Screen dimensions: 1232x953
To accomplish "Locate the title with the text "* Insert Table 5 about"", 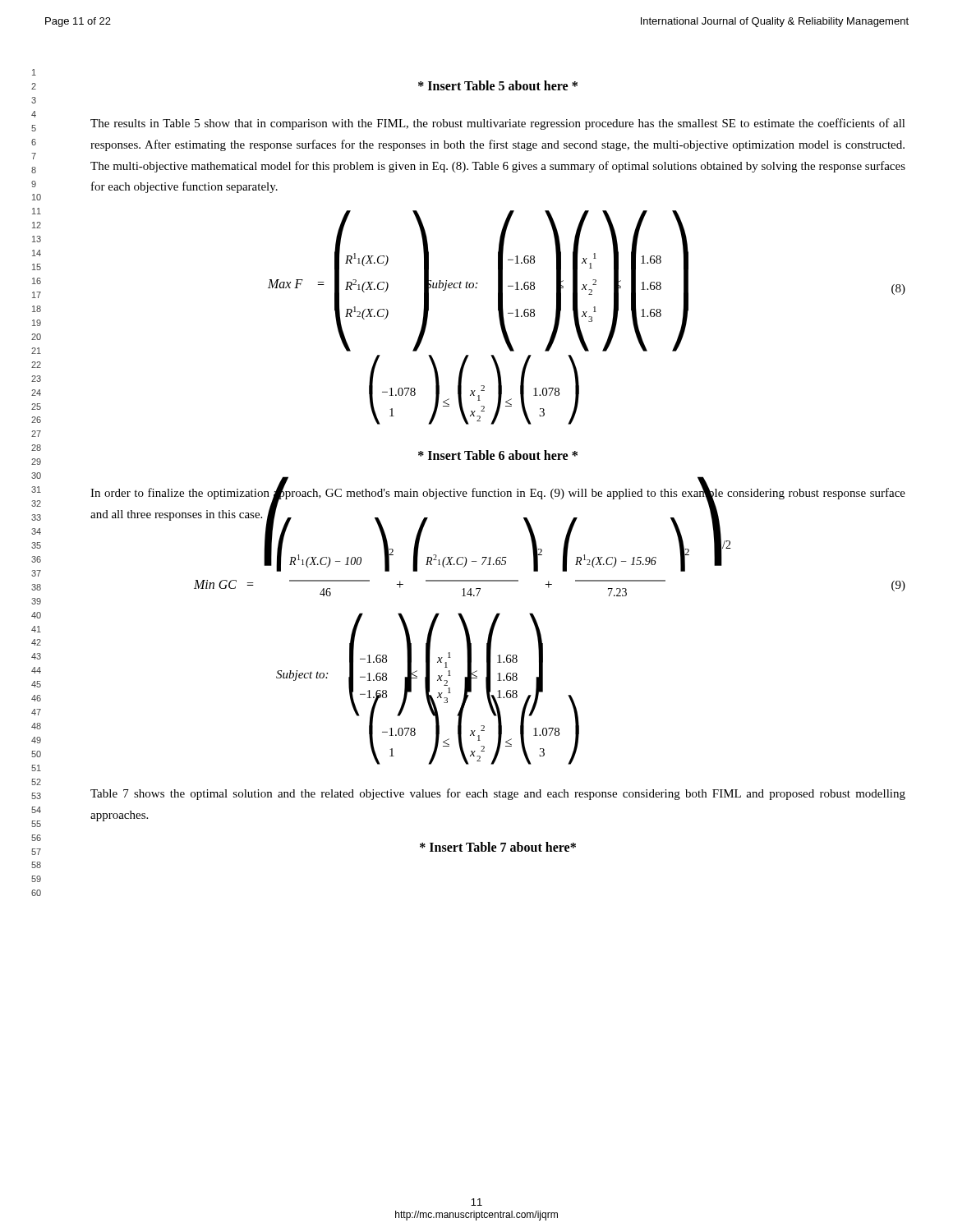I will click(498, 86).
